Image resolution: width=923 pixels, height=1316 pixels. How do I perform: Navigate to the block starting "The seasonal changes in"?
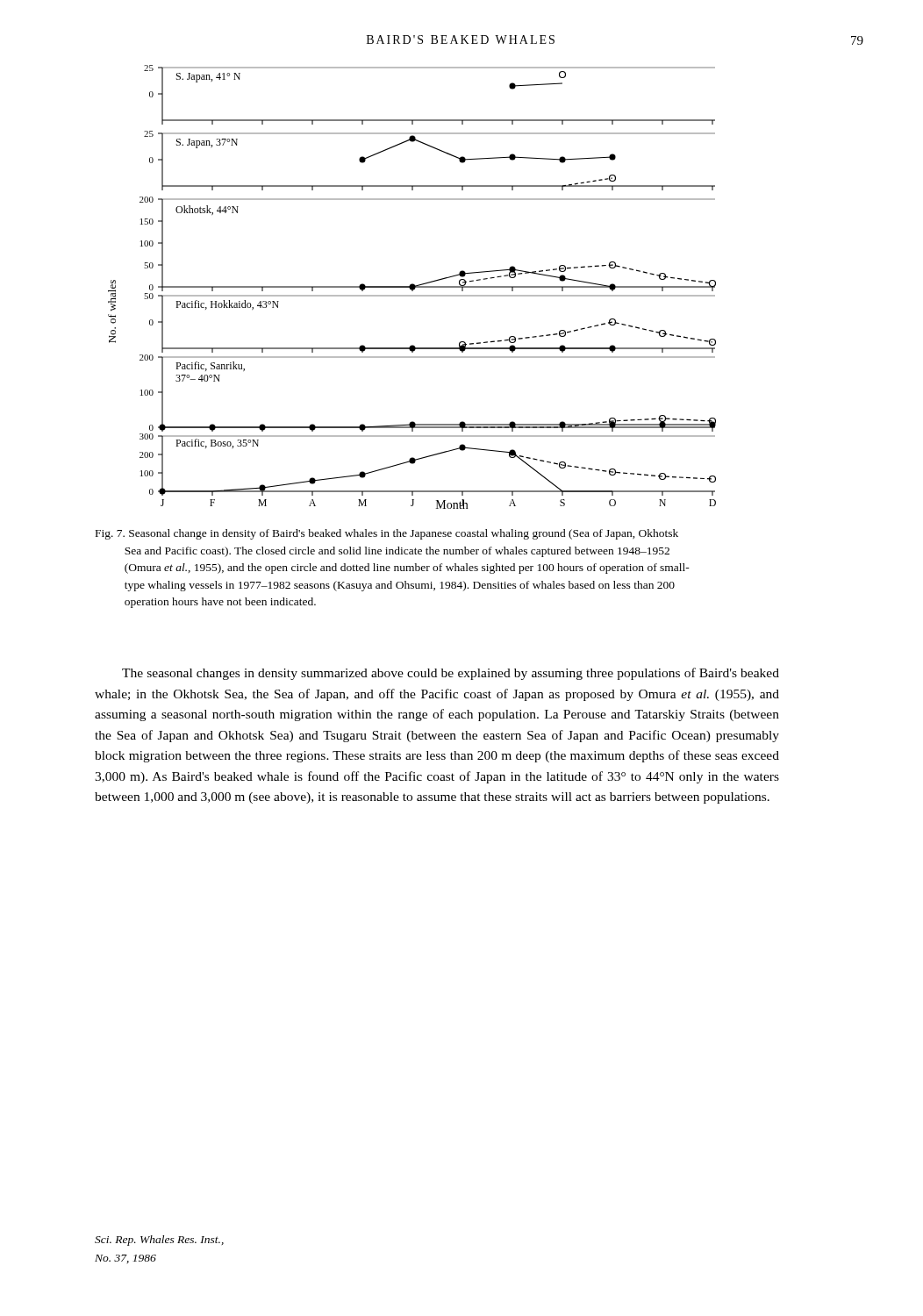(x=437, y=735)
